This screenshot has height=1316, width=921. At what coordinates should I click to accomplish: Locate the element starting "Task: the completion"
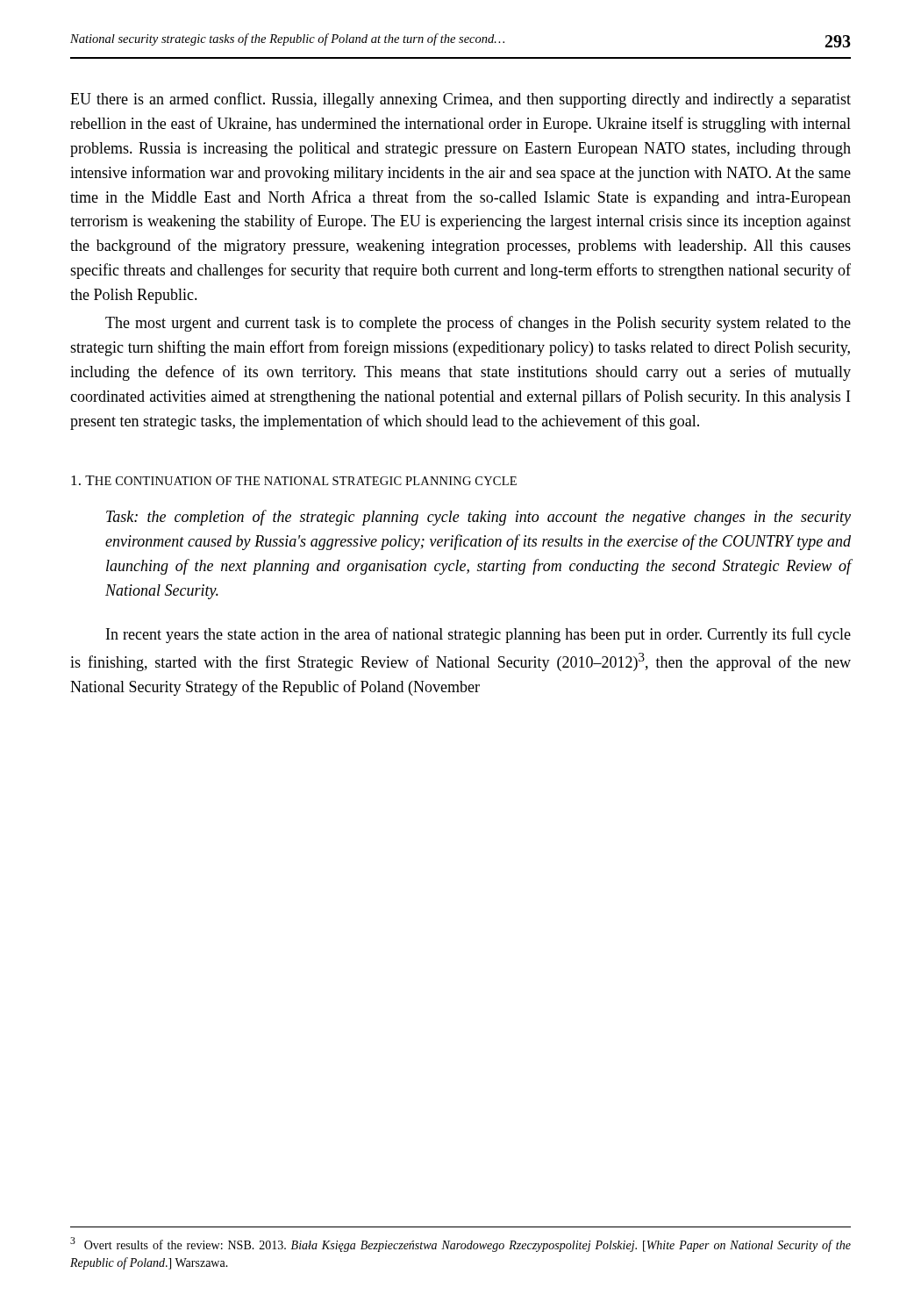pos(478,554)
